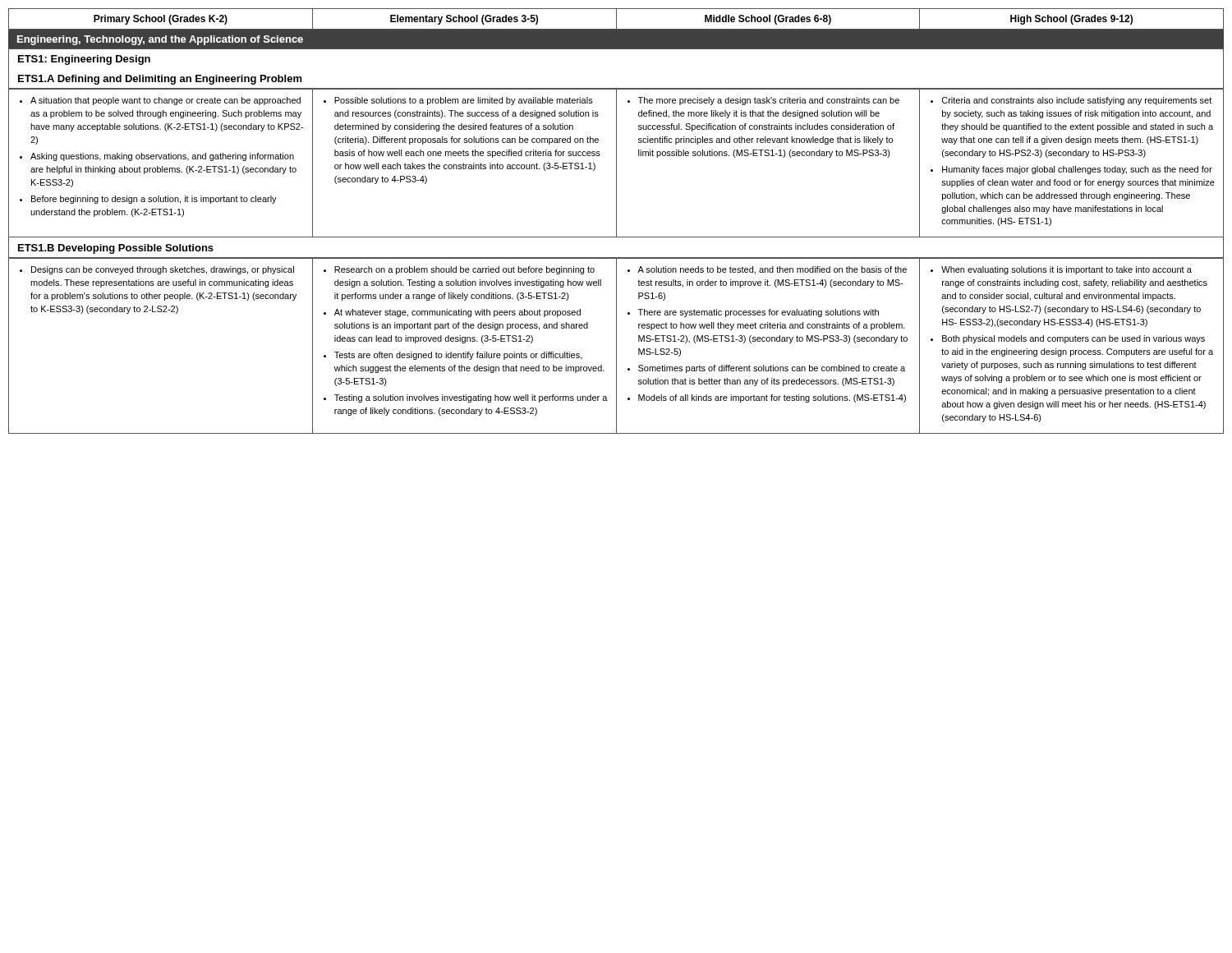The image size is (1232, 953).
Task: Select the table that reads "Primary School (Grades K-2)"
Action: (x=616, y=19)
